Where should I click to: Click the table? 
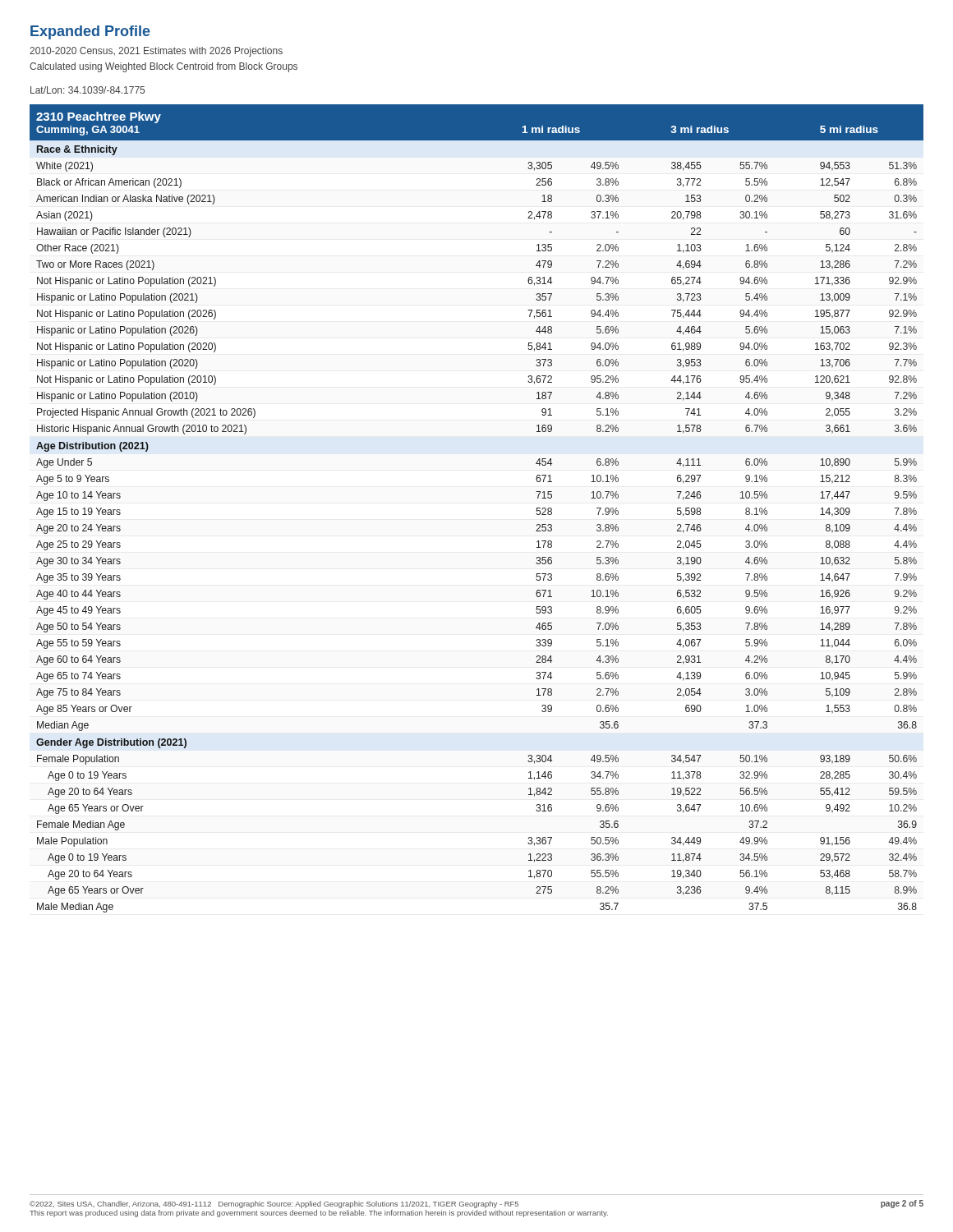(x=476, y=510)
